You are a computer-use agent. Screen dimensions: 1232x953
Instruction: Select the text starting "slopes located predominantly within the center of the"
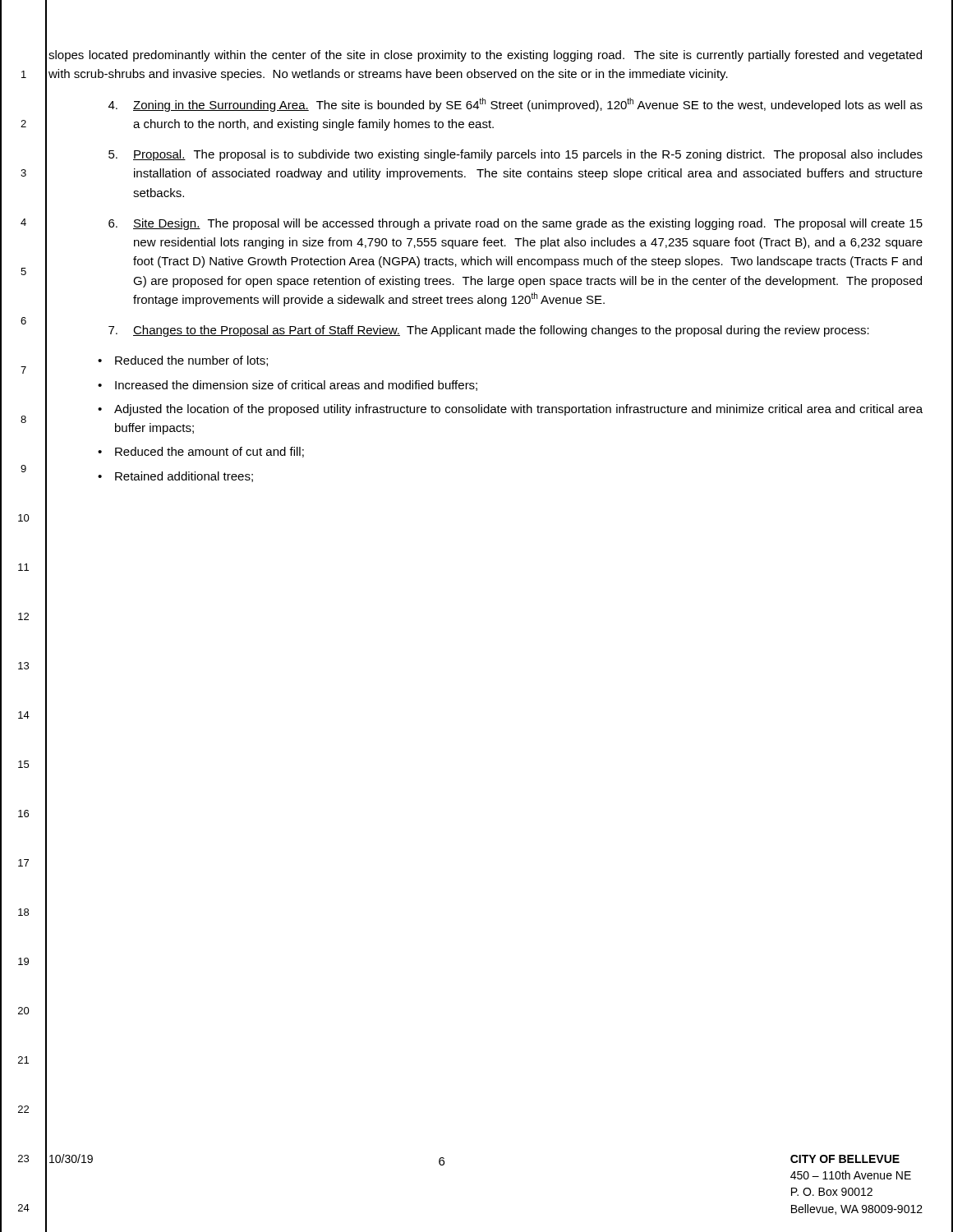click(x=486, y=64)
